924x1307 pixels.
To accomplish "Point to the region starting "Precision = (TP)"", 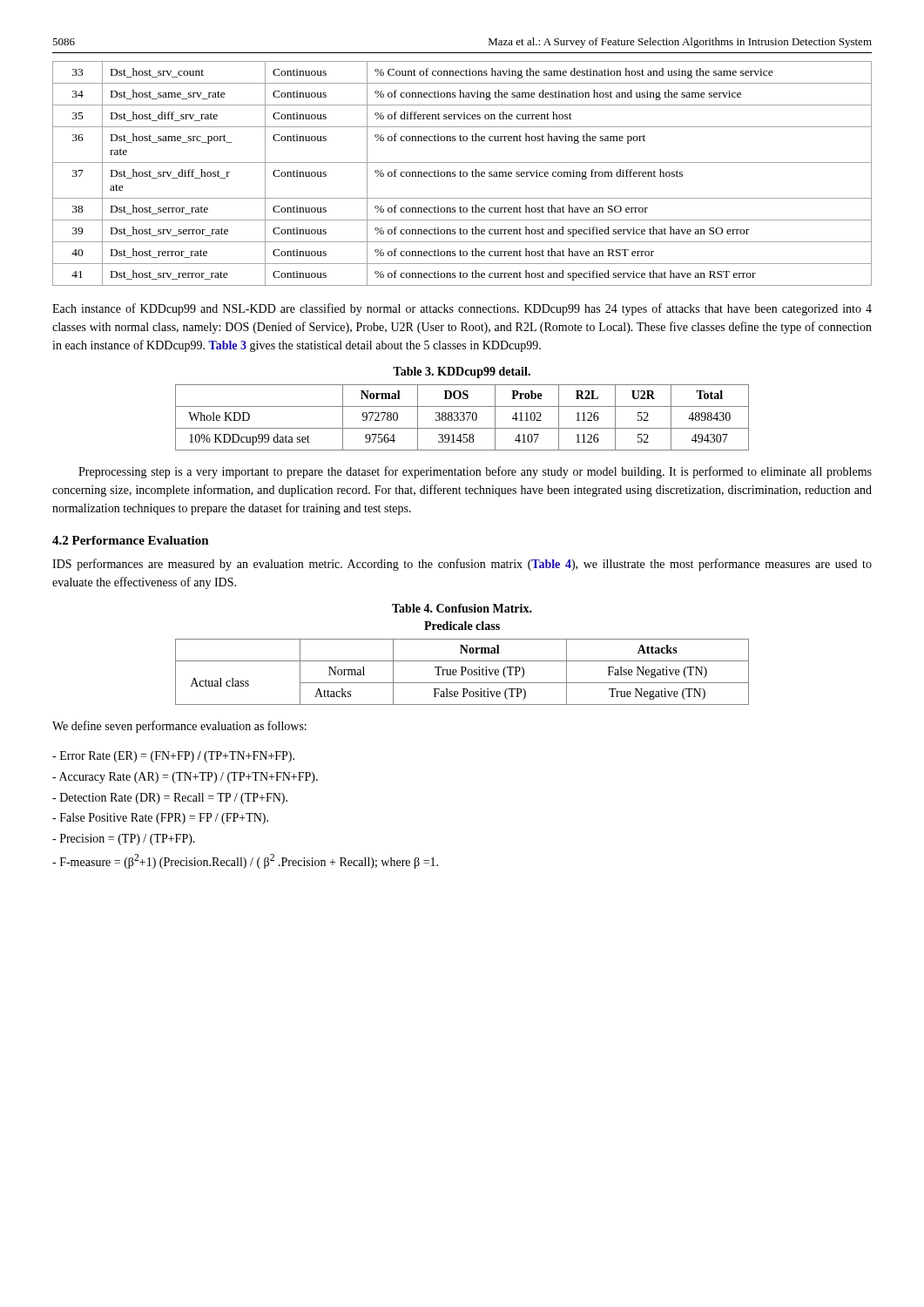I will [124, 839].
